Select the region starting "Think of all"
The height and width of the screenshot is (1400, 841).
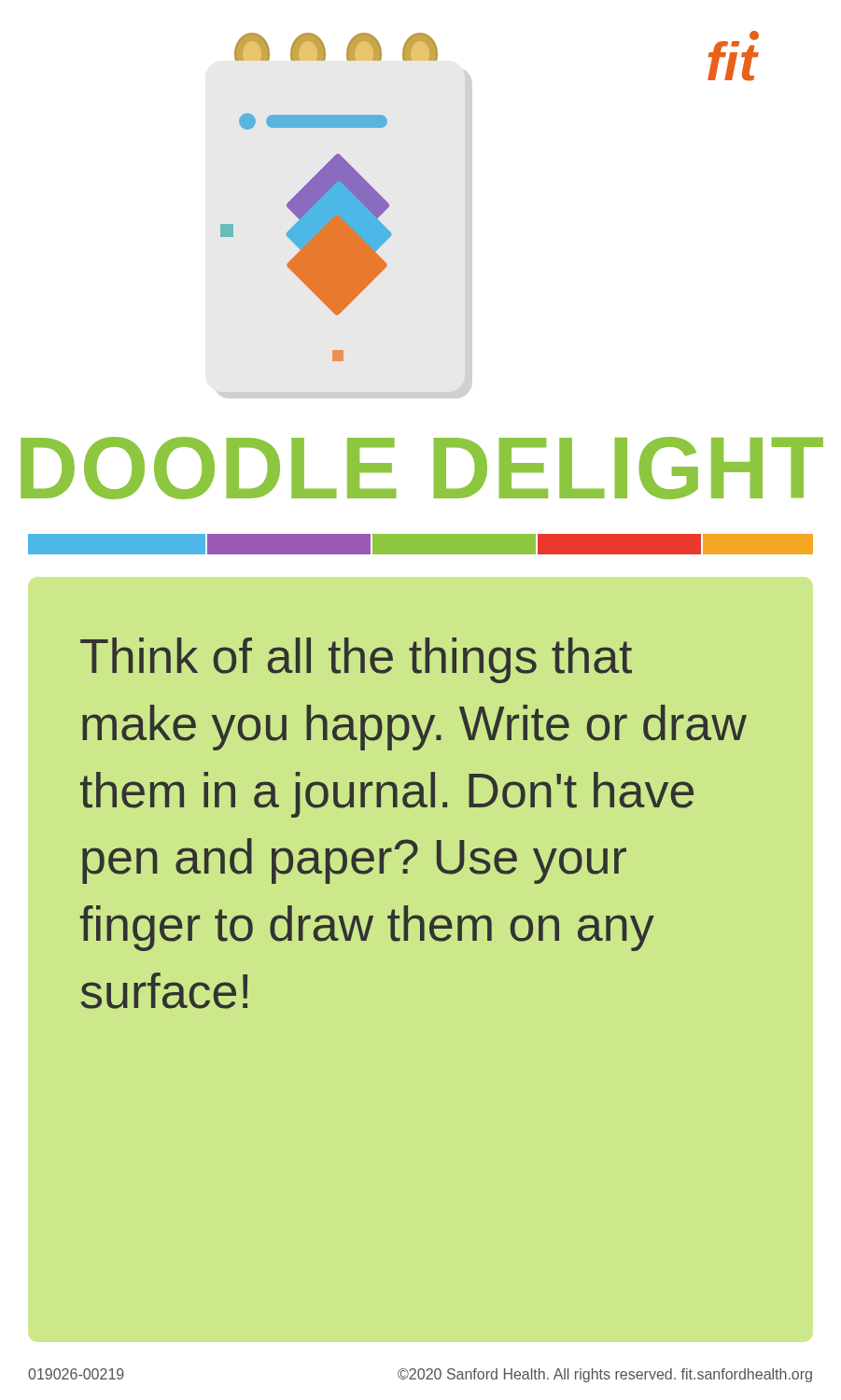420,824
